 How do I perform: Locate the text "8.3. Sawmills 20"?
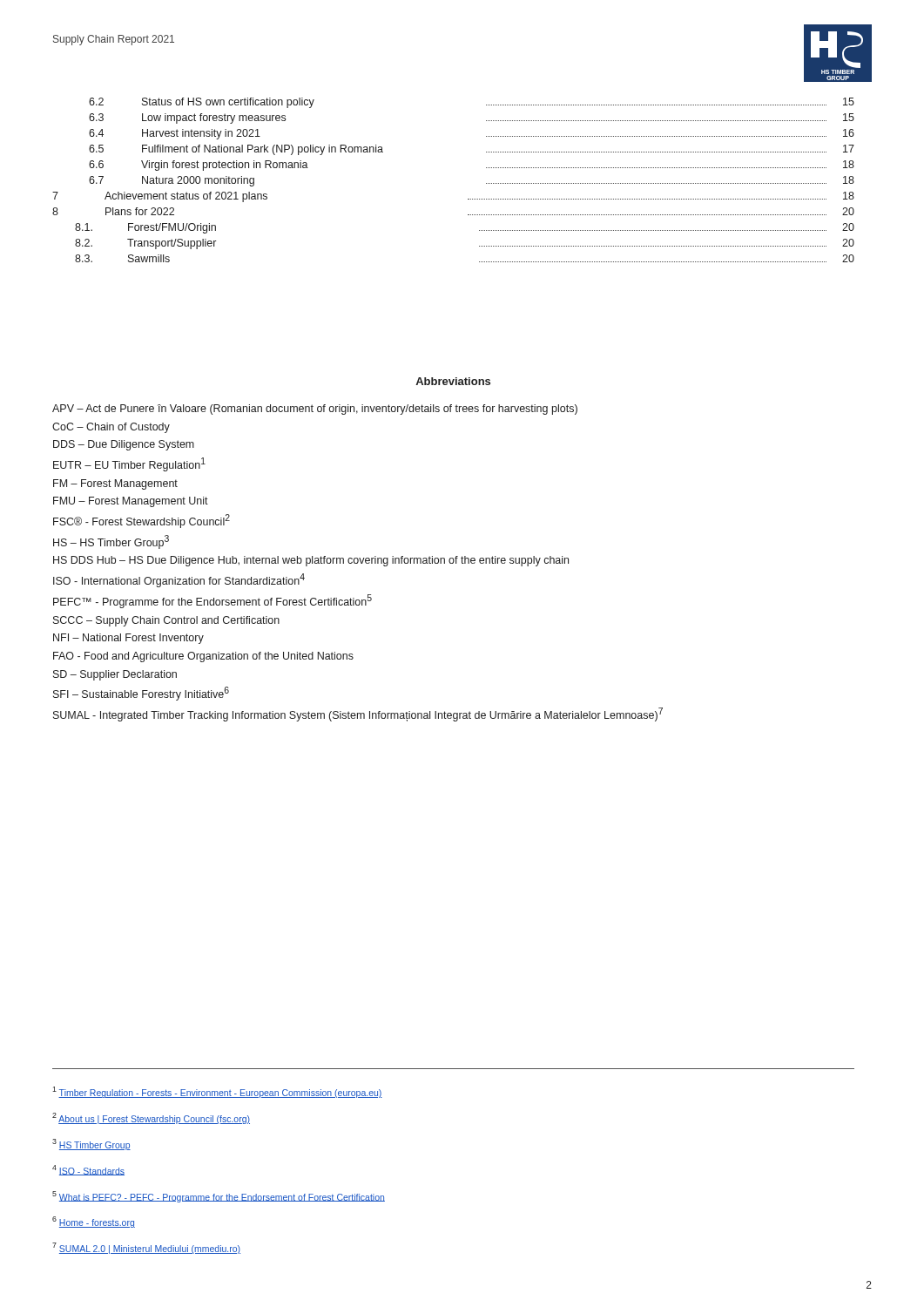[87, 258]
